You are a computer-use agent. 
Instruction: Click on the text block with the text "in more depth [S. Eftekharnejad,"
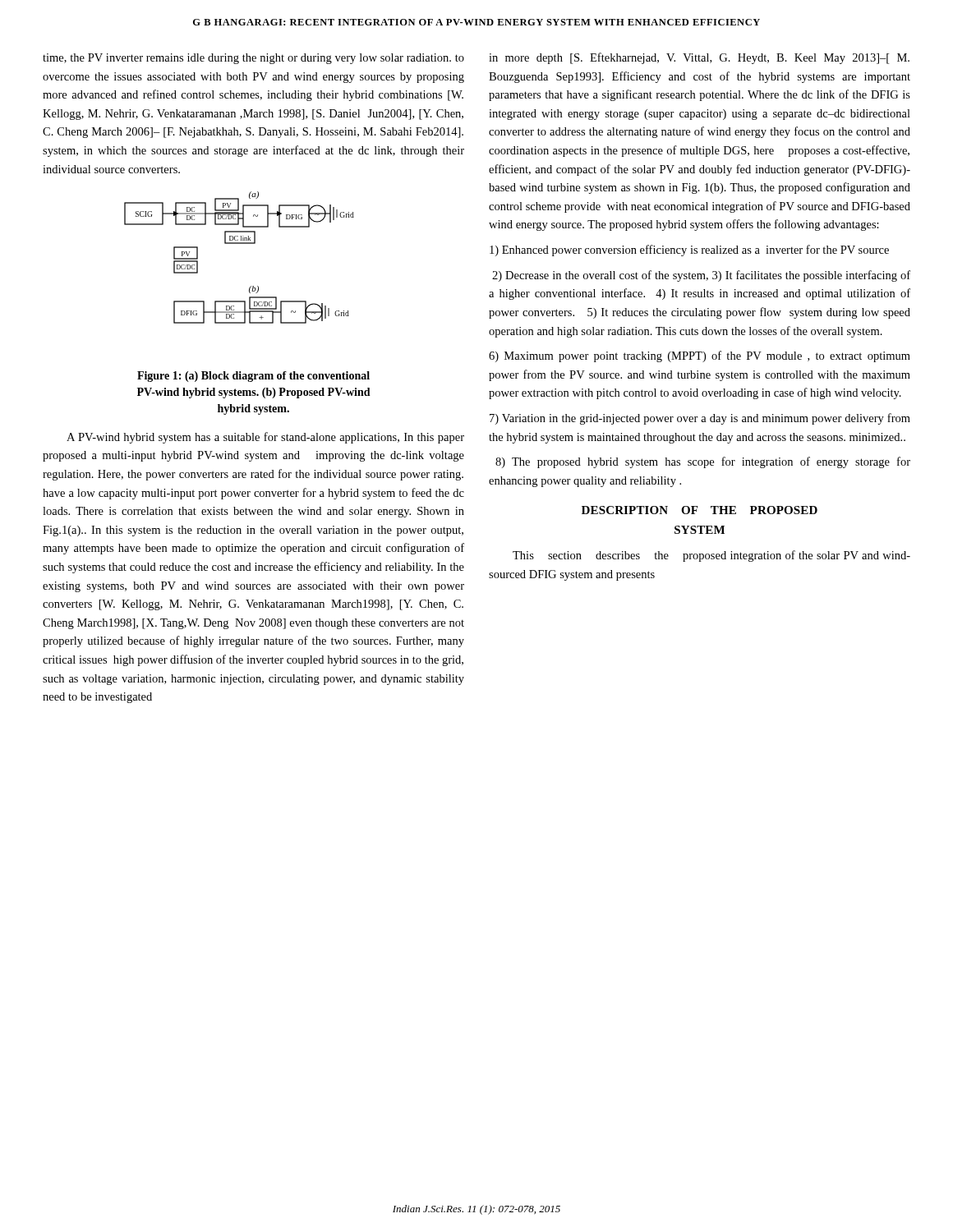click(700, 141)
